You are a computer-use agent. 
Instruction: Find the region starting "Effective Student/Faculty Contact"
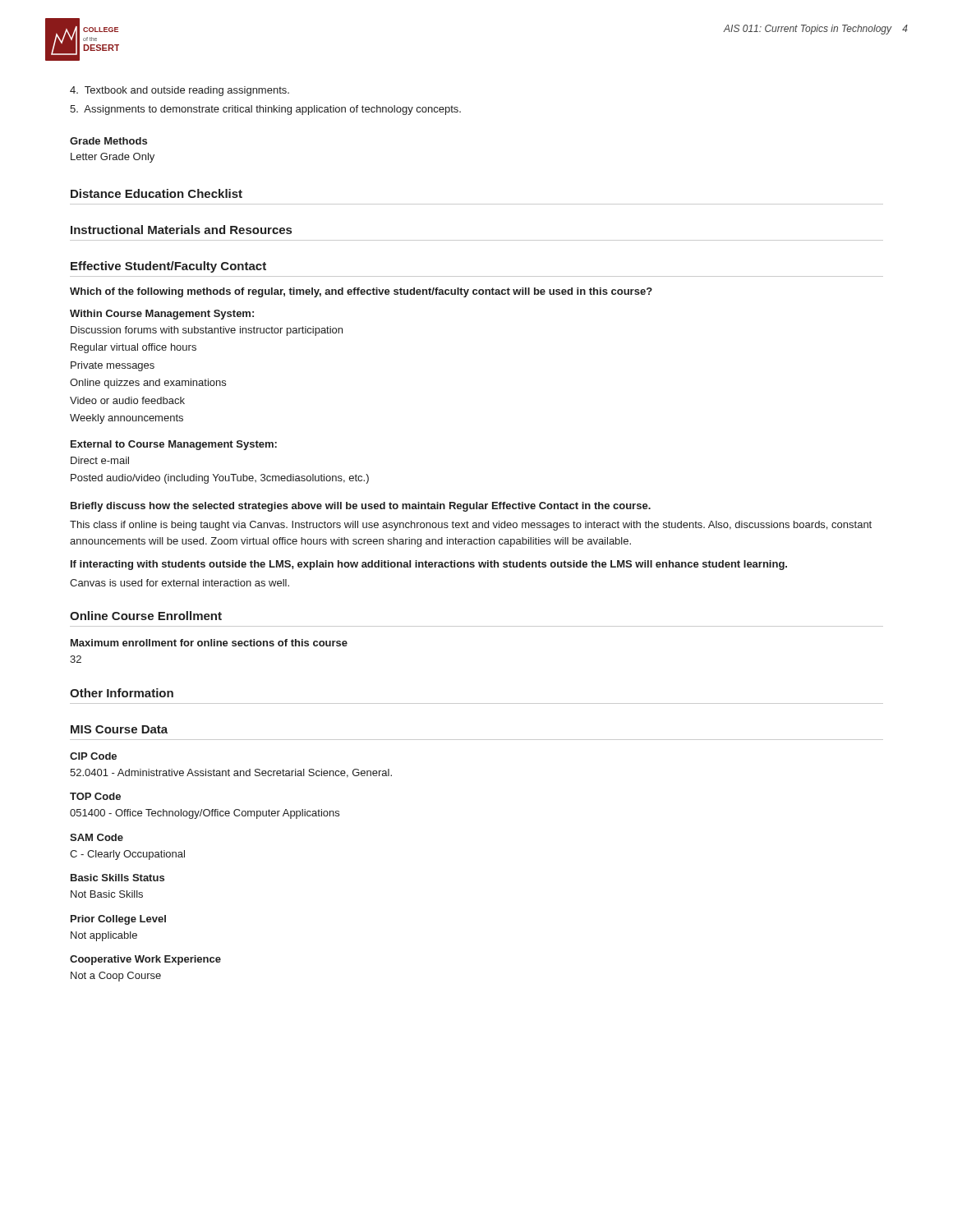click(x=168, y=265)
